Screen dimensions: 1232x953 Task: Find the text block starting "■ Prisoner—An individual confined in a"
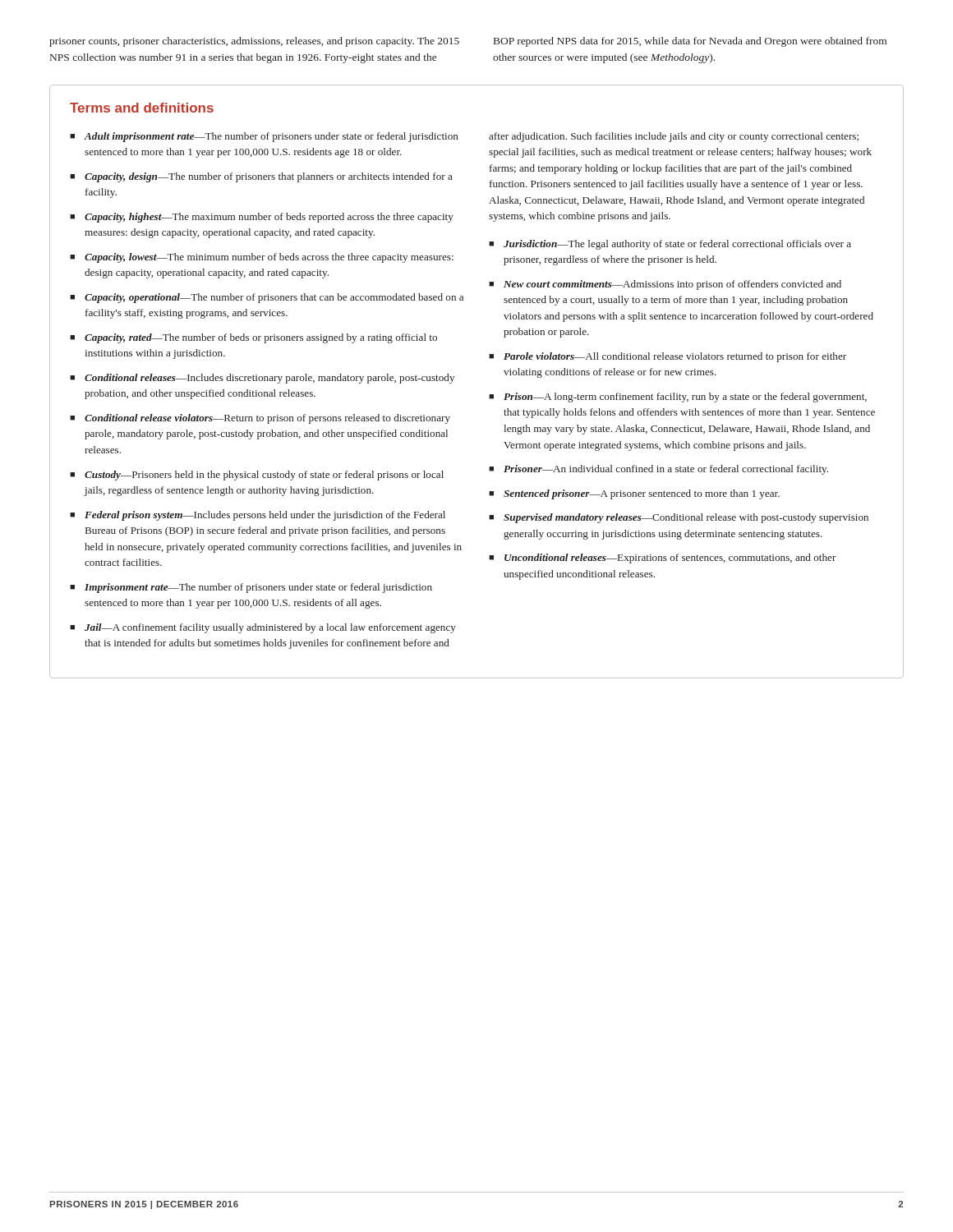click(x=686, y=469)
